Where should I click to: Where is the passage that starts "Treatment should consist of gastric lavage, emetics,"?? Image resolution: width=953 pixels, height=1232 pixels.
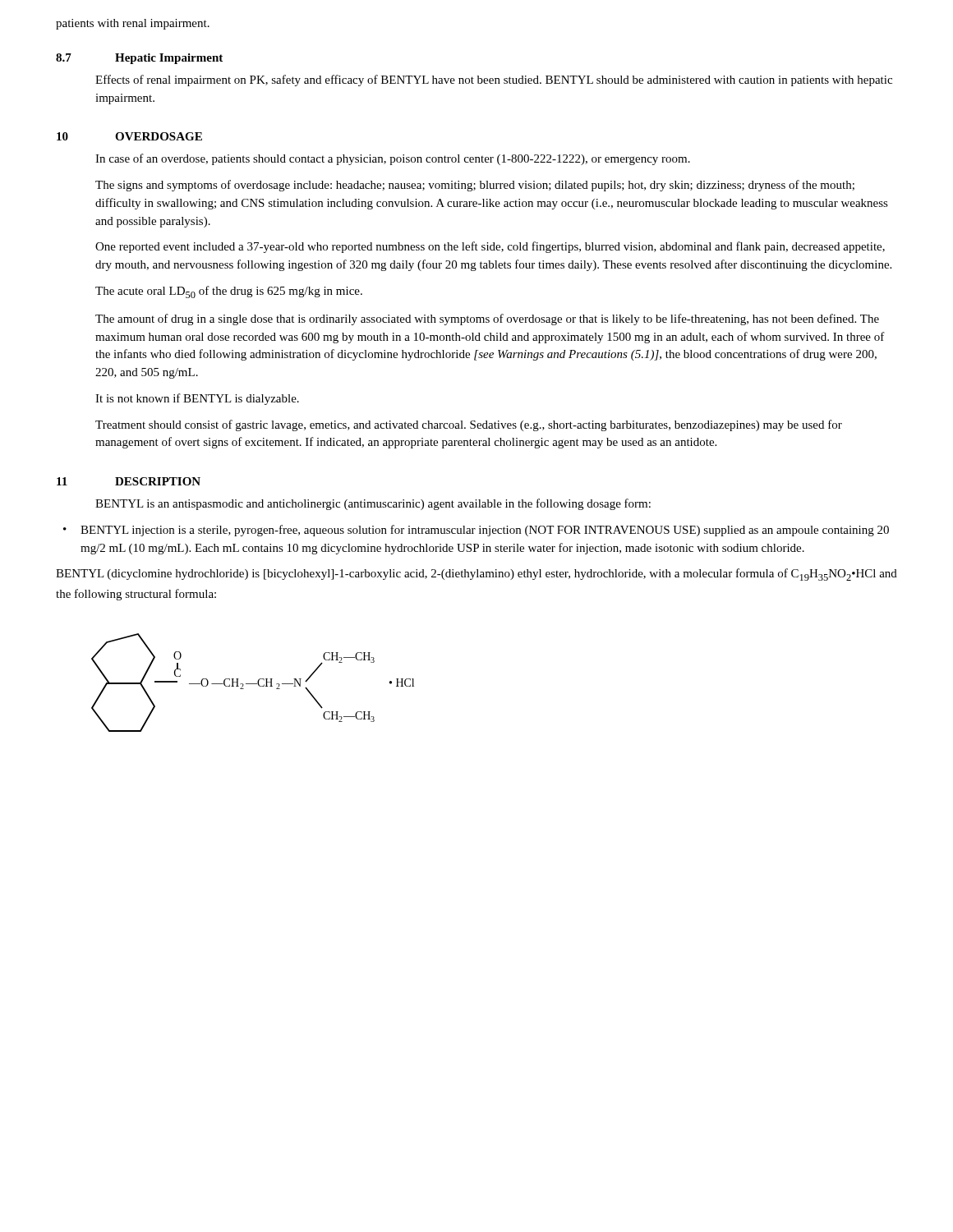(x=496, y=434)
